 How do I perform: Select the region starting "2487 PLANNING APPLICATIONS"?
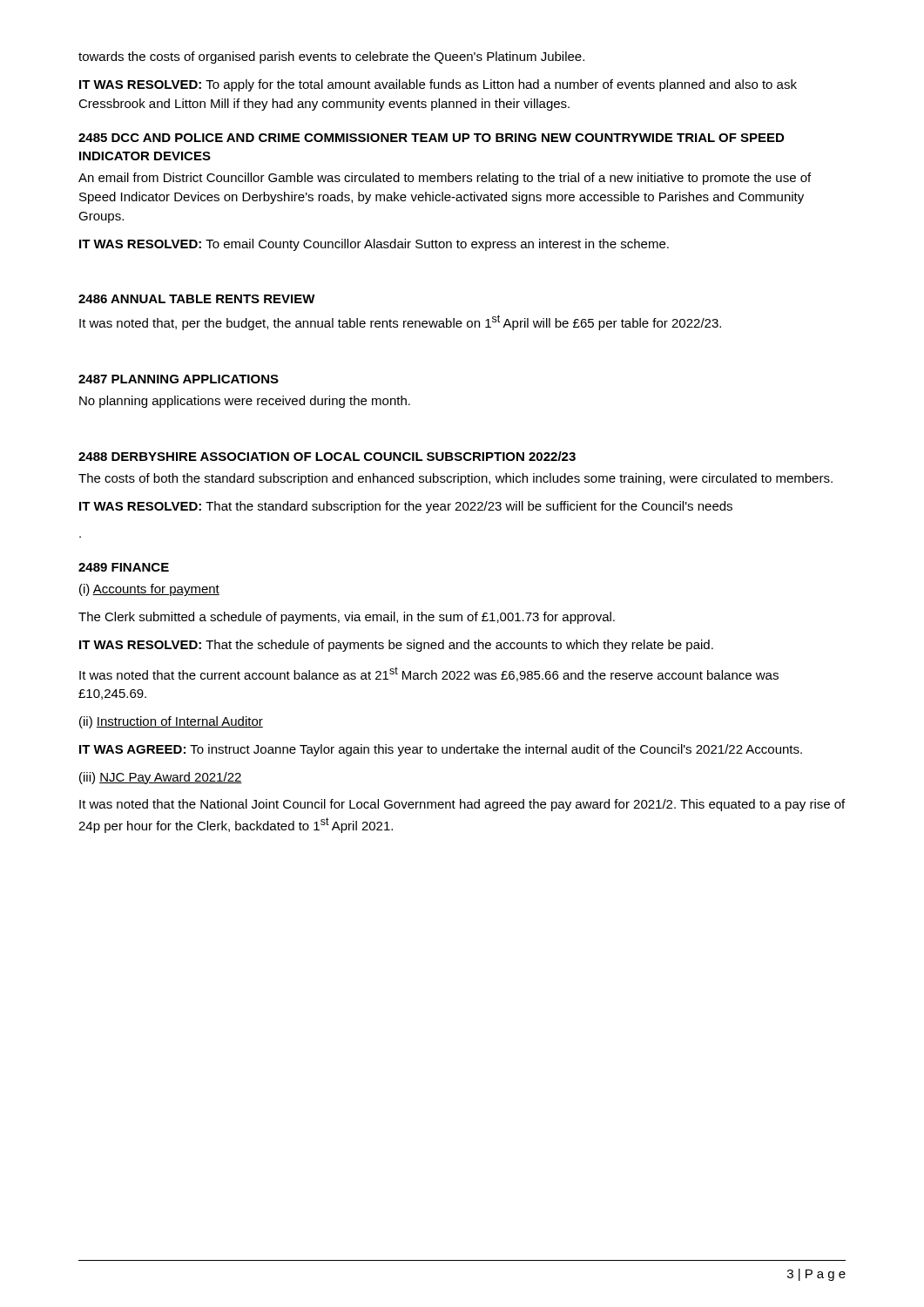179,379
